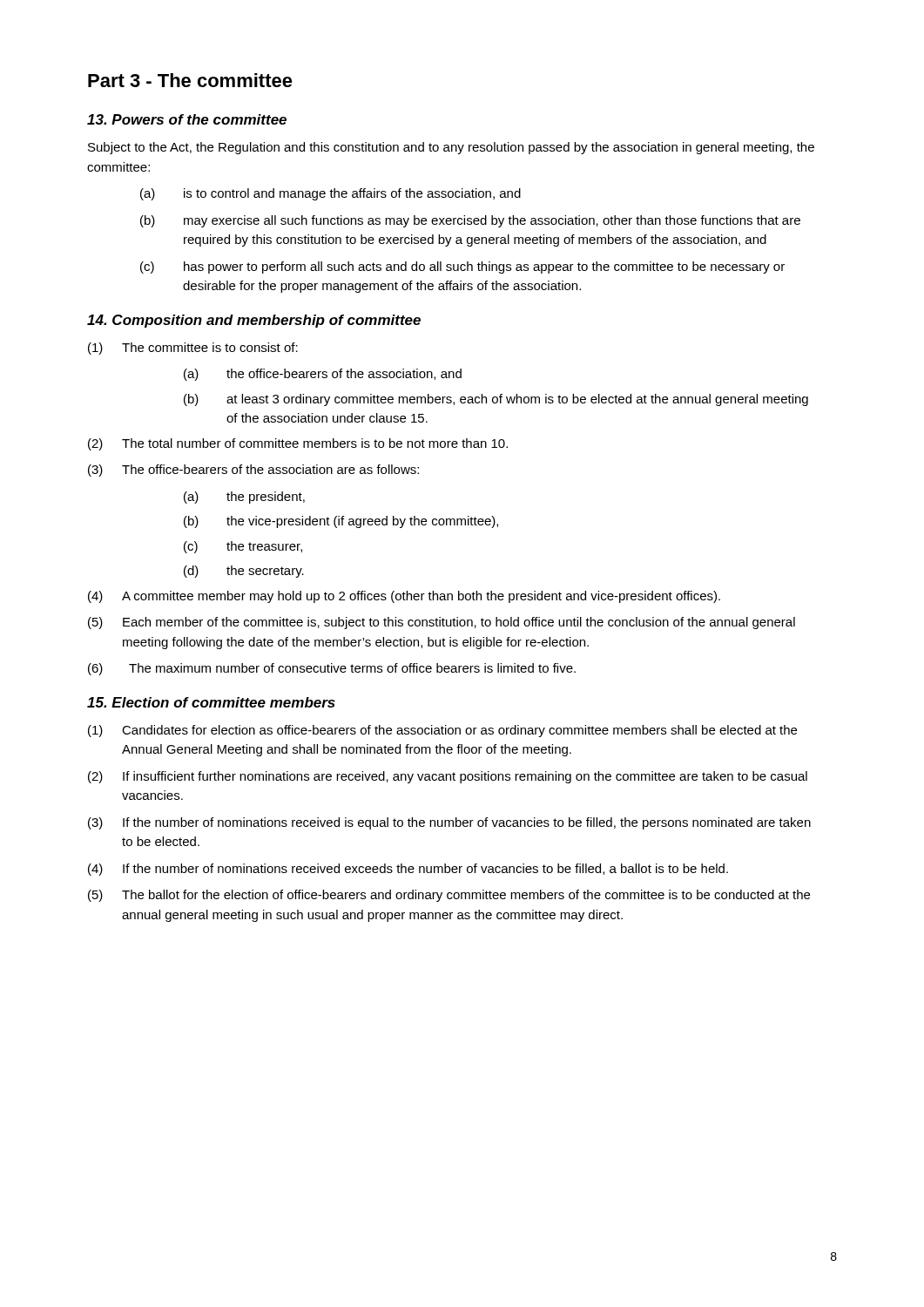Point to the block beginning "(2) The total number of committee members"
This screenshot has height=1307, width=924.
(453, 443)
